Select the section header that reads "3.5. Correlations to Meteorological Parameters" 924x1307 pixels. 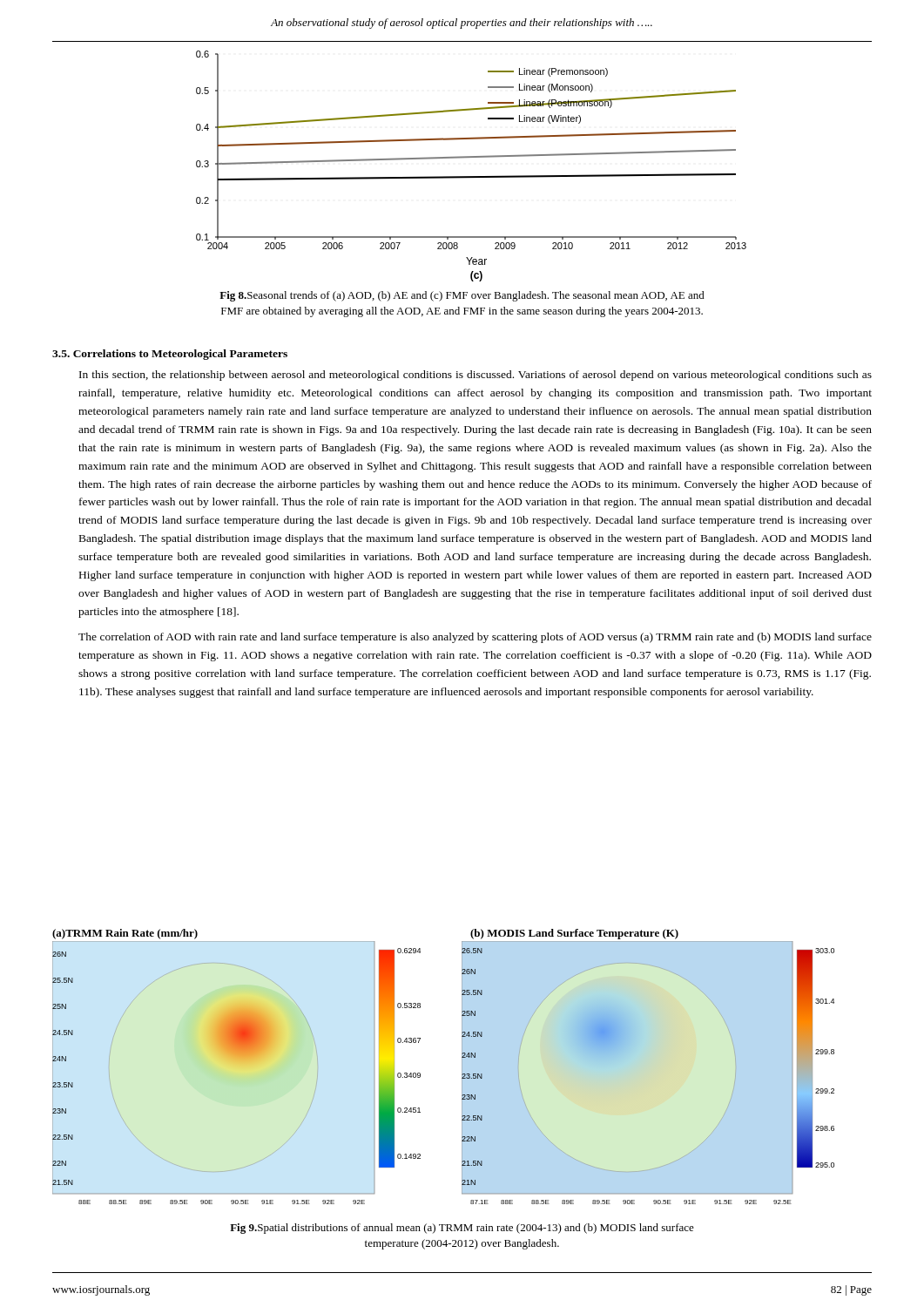point(170,353)
